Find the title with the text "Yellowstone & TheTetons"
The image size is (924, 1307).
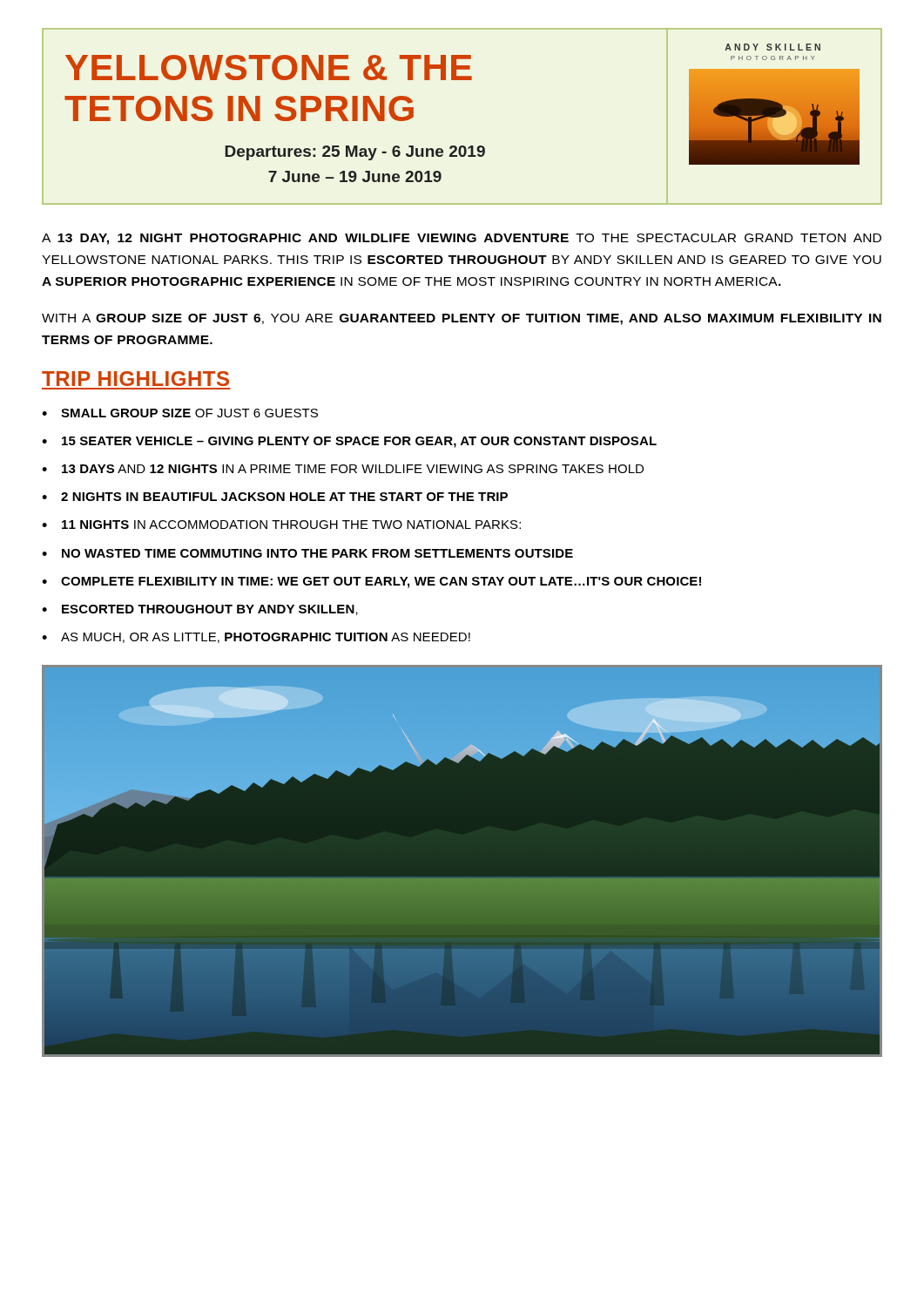355,118
